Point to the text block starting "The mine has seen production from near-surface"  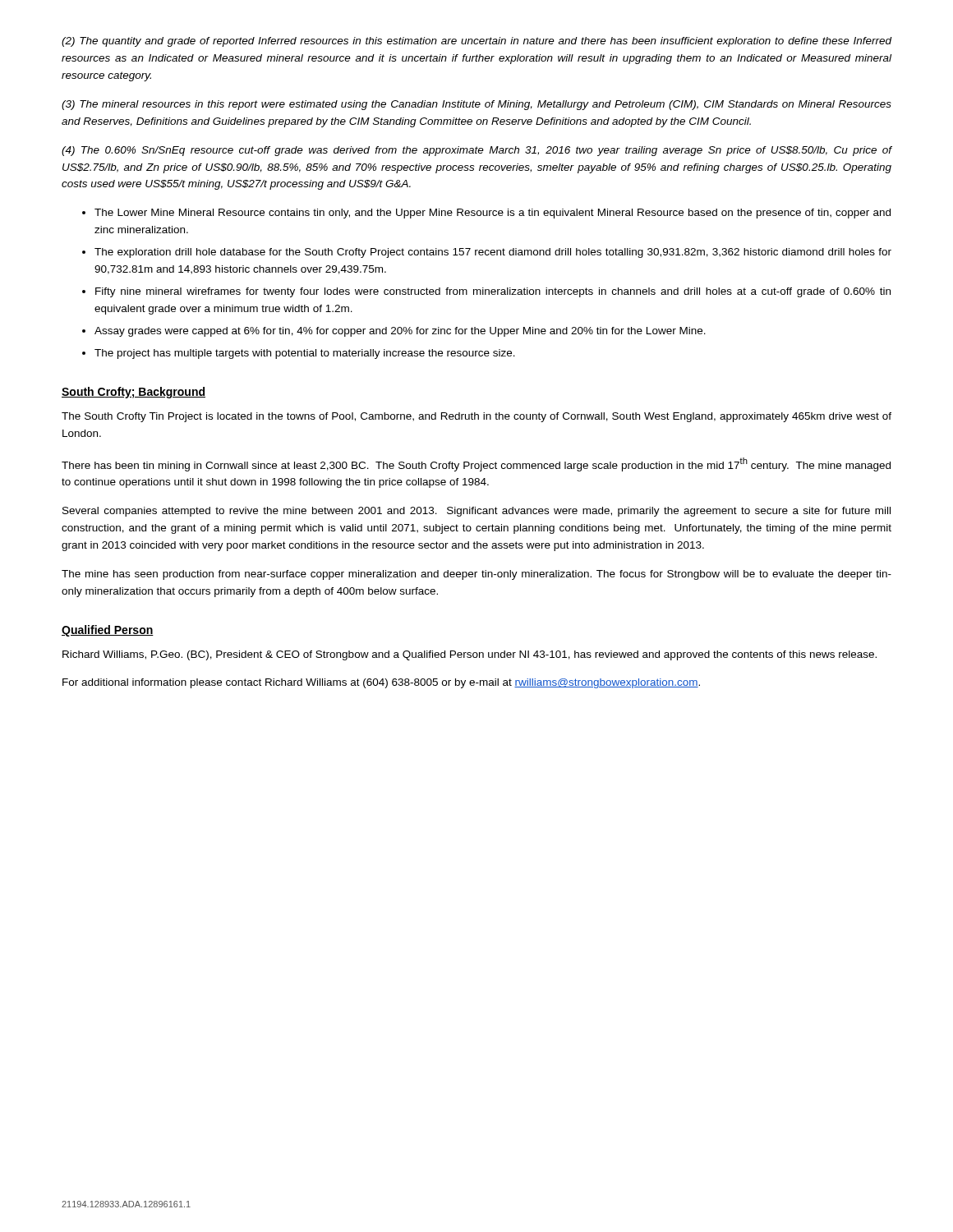pos(476,582)
